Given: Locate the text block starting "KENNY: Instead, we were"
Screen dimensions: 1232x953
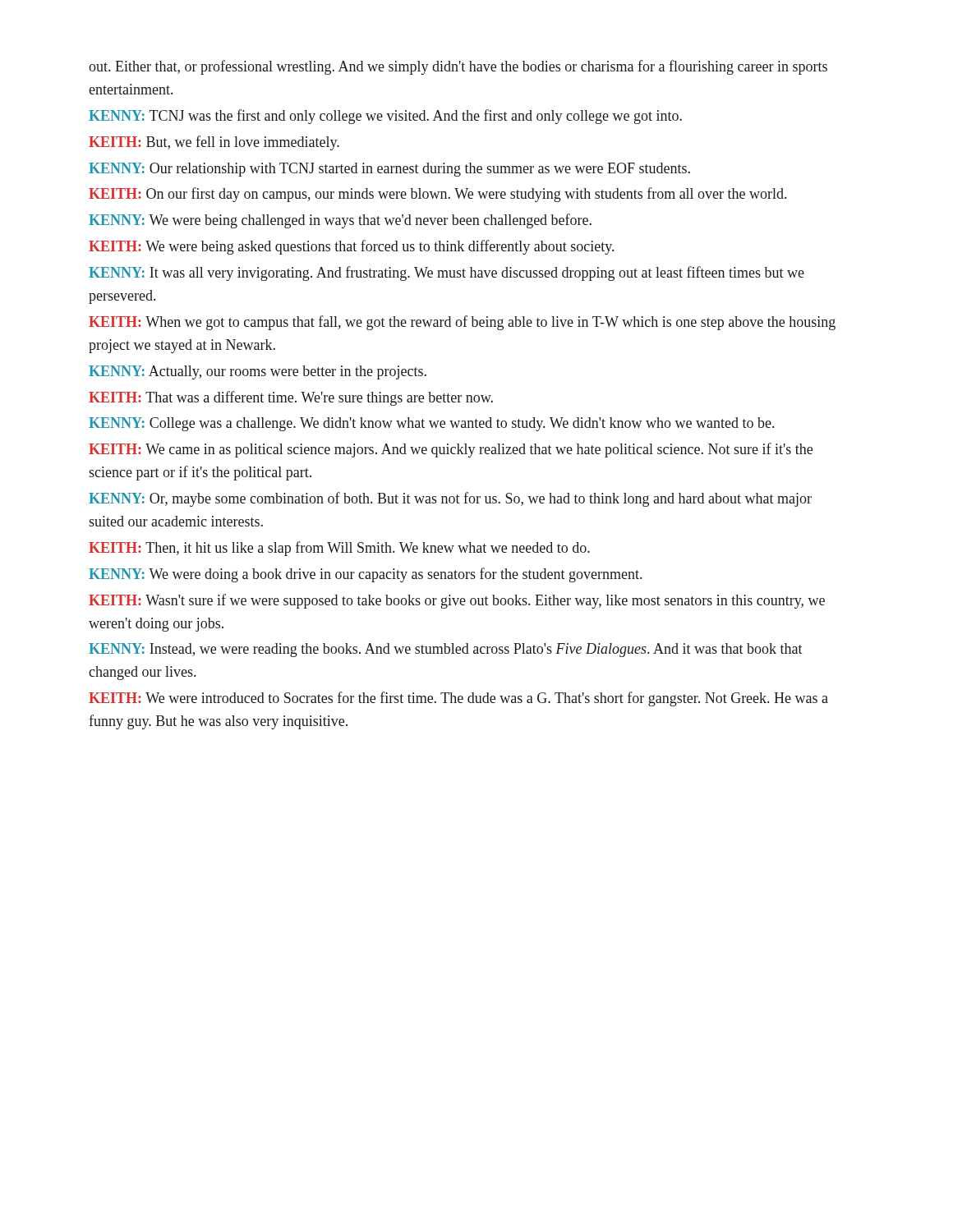Looking at the screenshot, I should click(x=467, y=661).
